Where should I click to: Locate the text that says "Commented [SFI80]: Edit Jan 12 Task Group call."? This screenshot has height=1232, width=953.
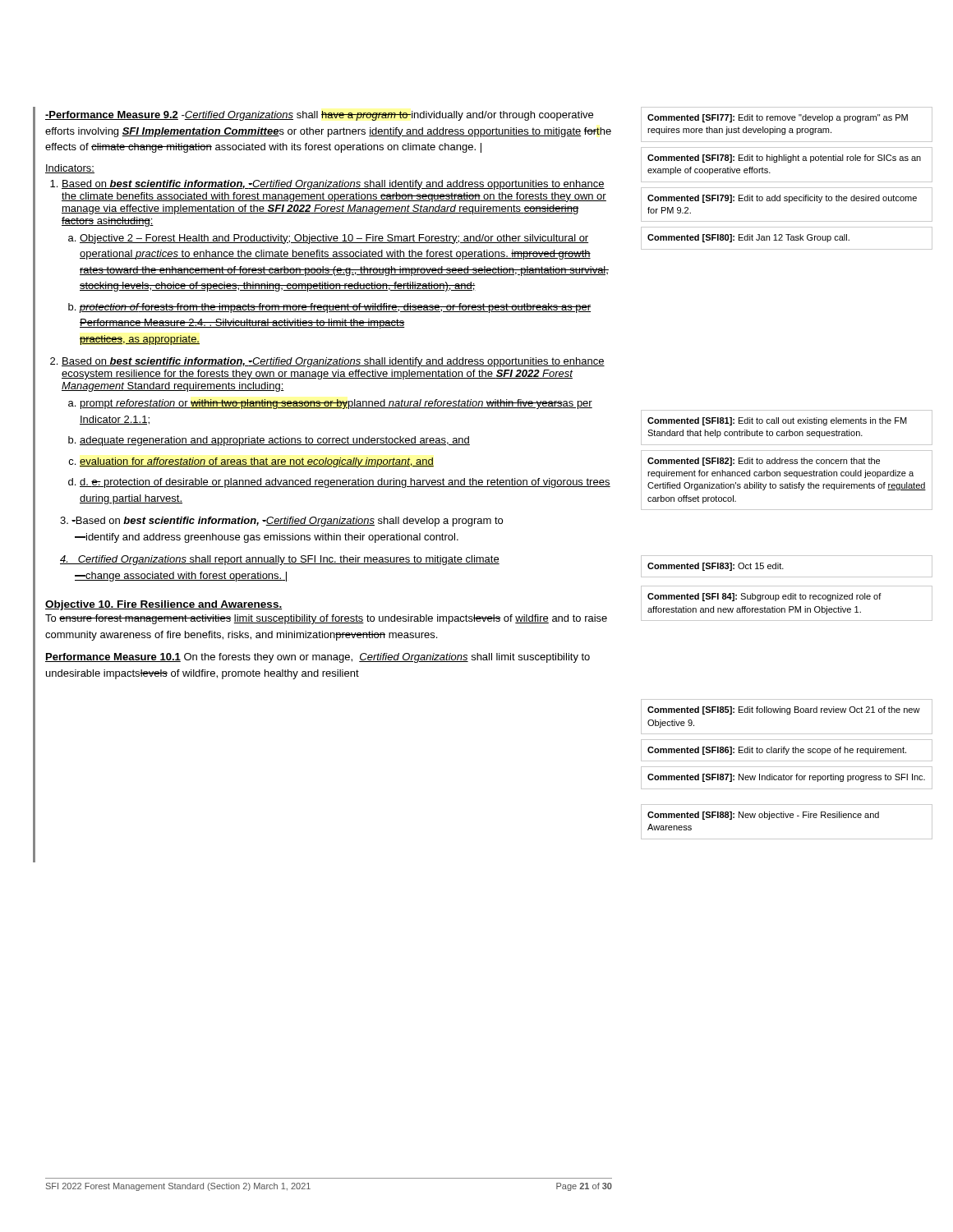[749, 238]
